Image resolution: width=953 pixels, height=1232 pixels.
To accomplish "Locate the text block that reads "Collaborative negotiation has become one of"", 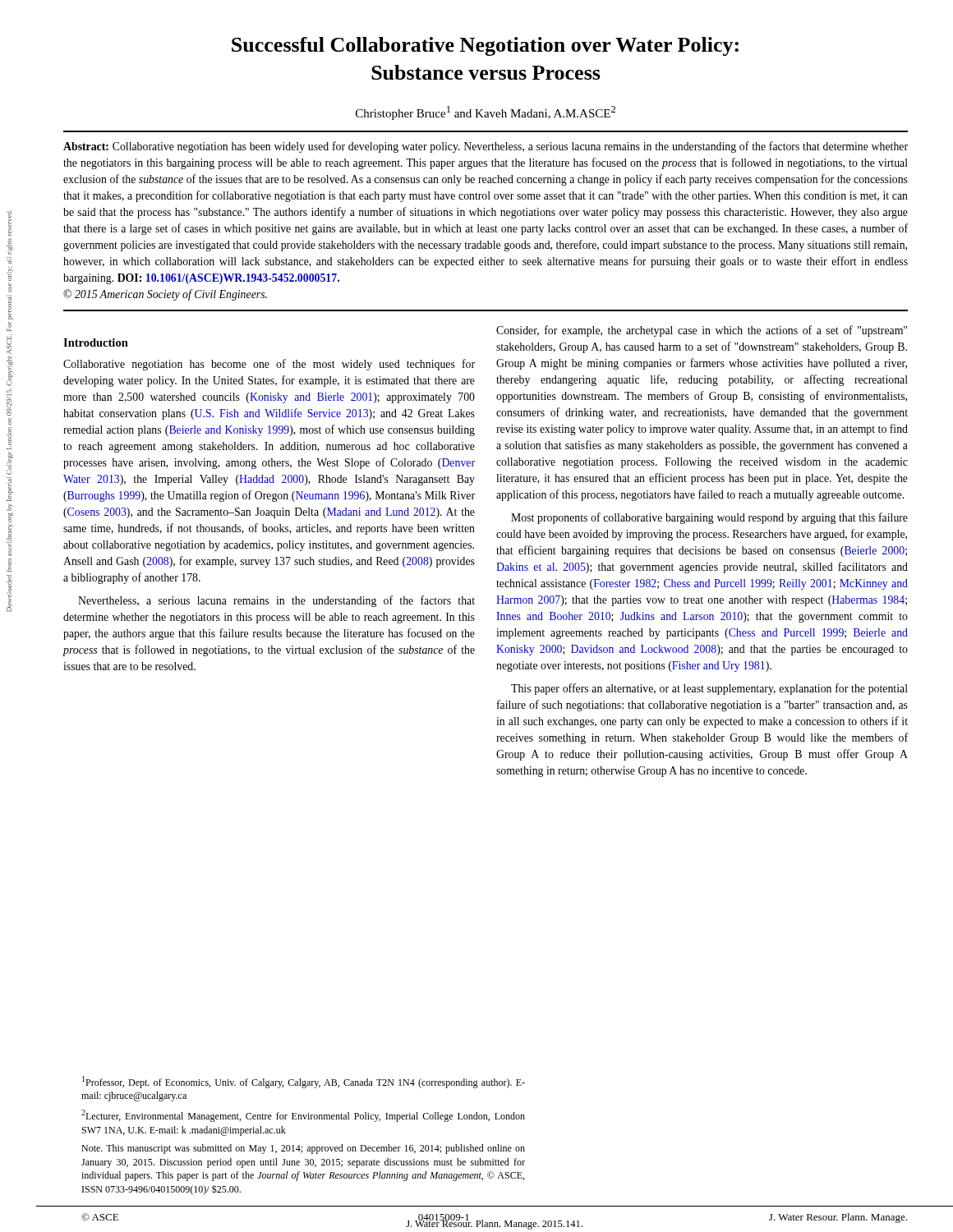I will (269, 471).
